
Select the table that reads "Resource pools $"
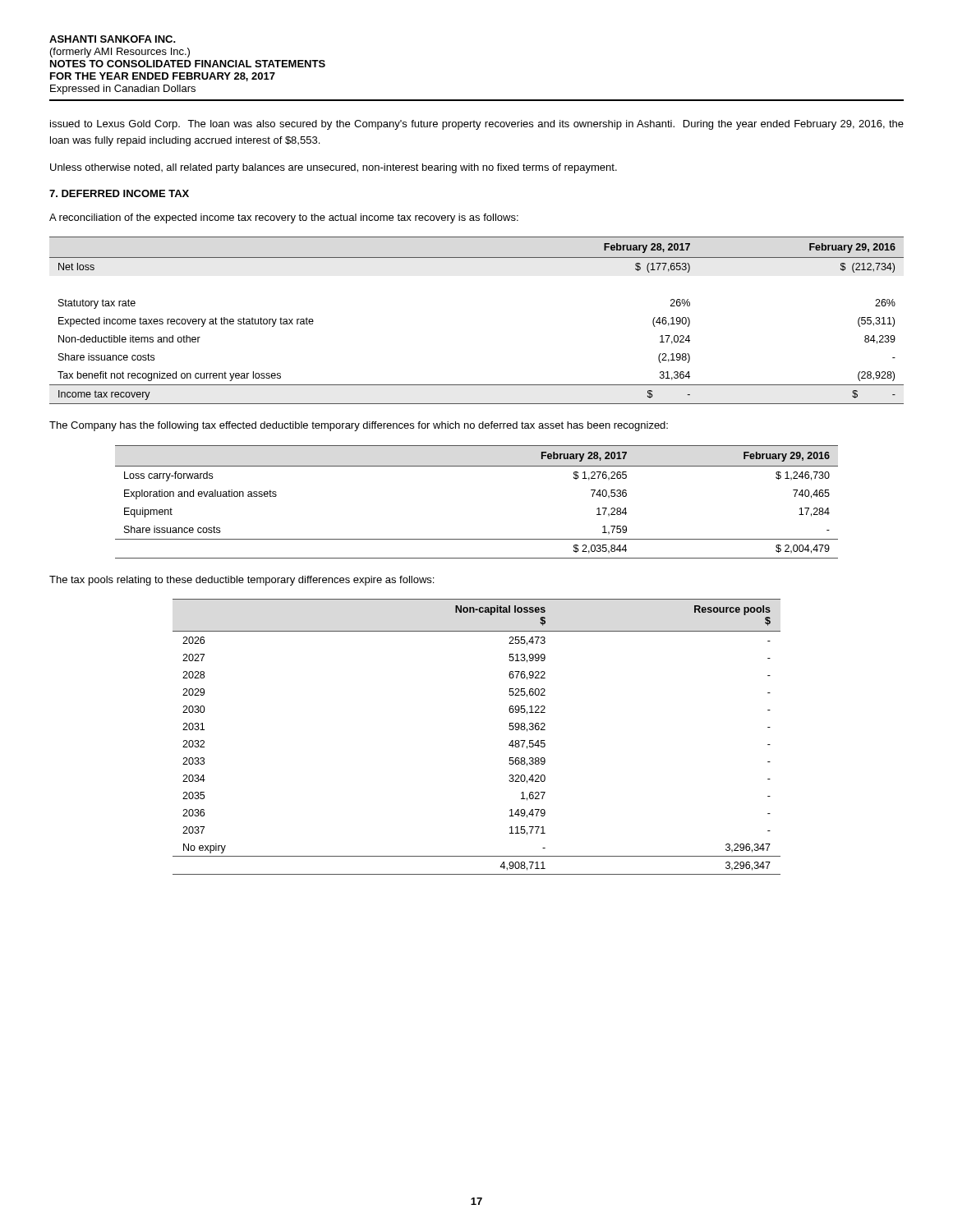click(476, 737)
